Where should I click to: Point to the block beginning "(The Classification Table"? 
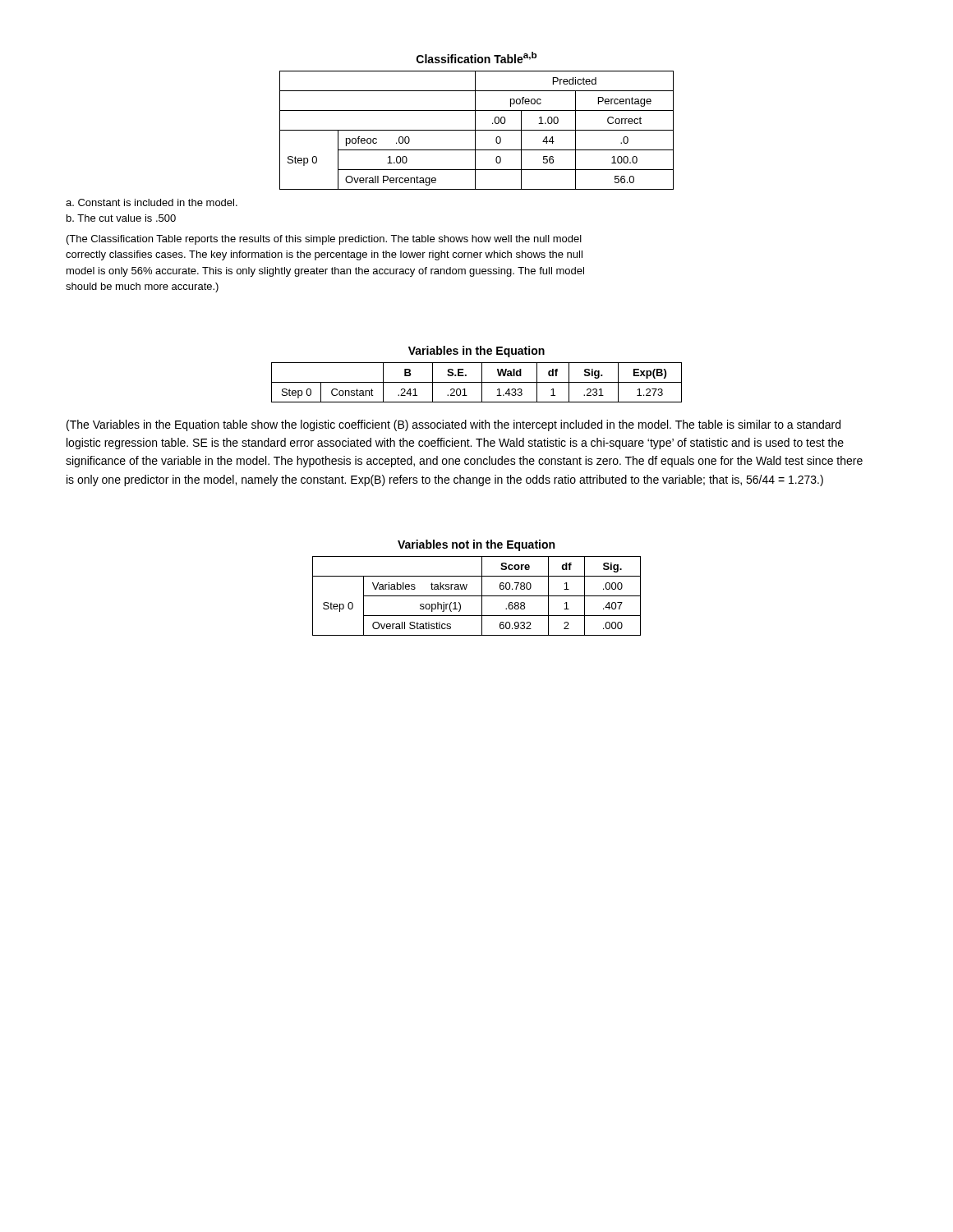coord(325,262)
